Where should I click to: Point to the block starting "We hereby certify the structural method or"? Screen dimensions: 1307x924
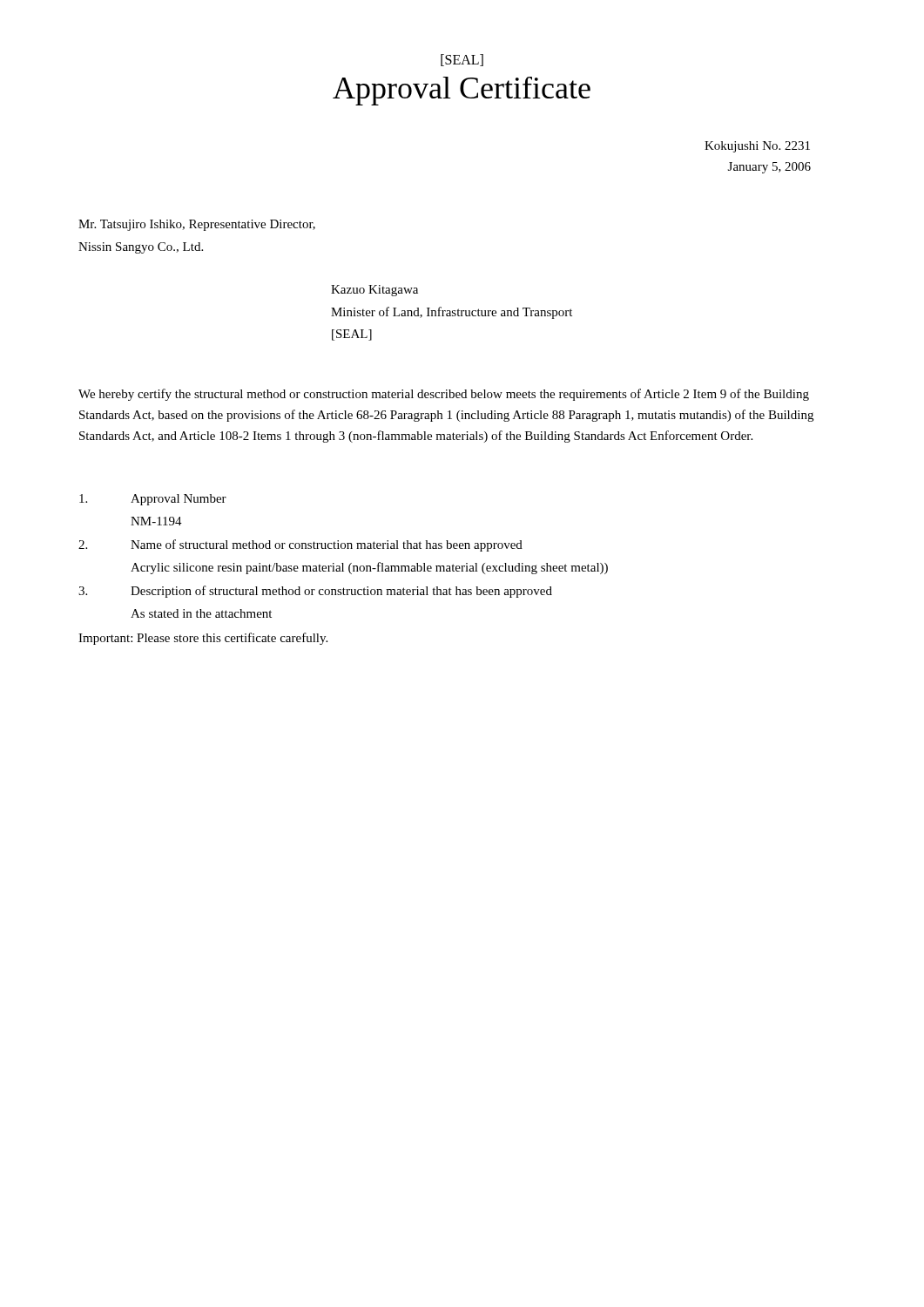tap(446, 415)
